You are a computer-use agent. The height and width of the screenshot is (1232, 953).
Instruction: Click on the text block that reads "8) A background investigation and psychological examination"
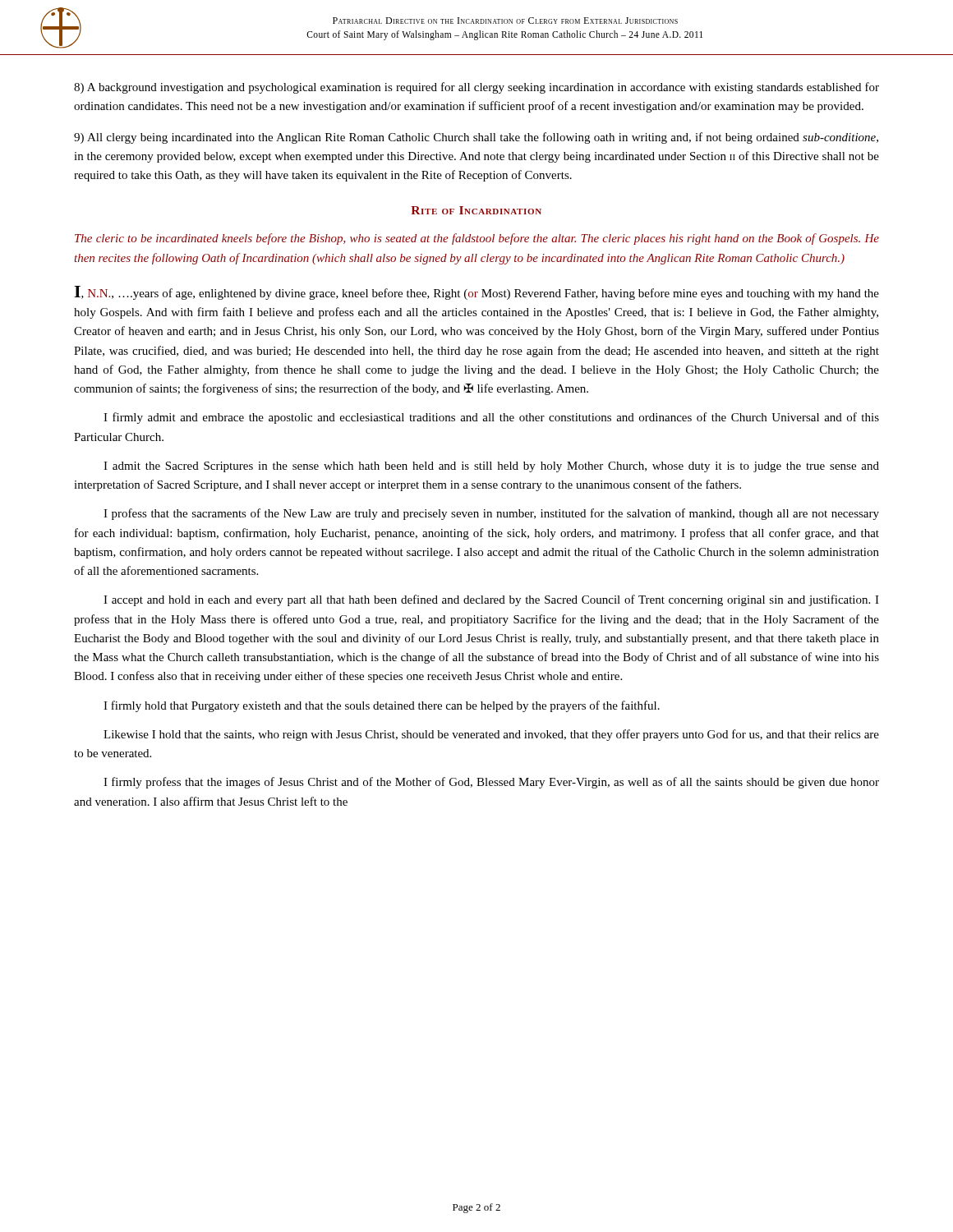476,97
